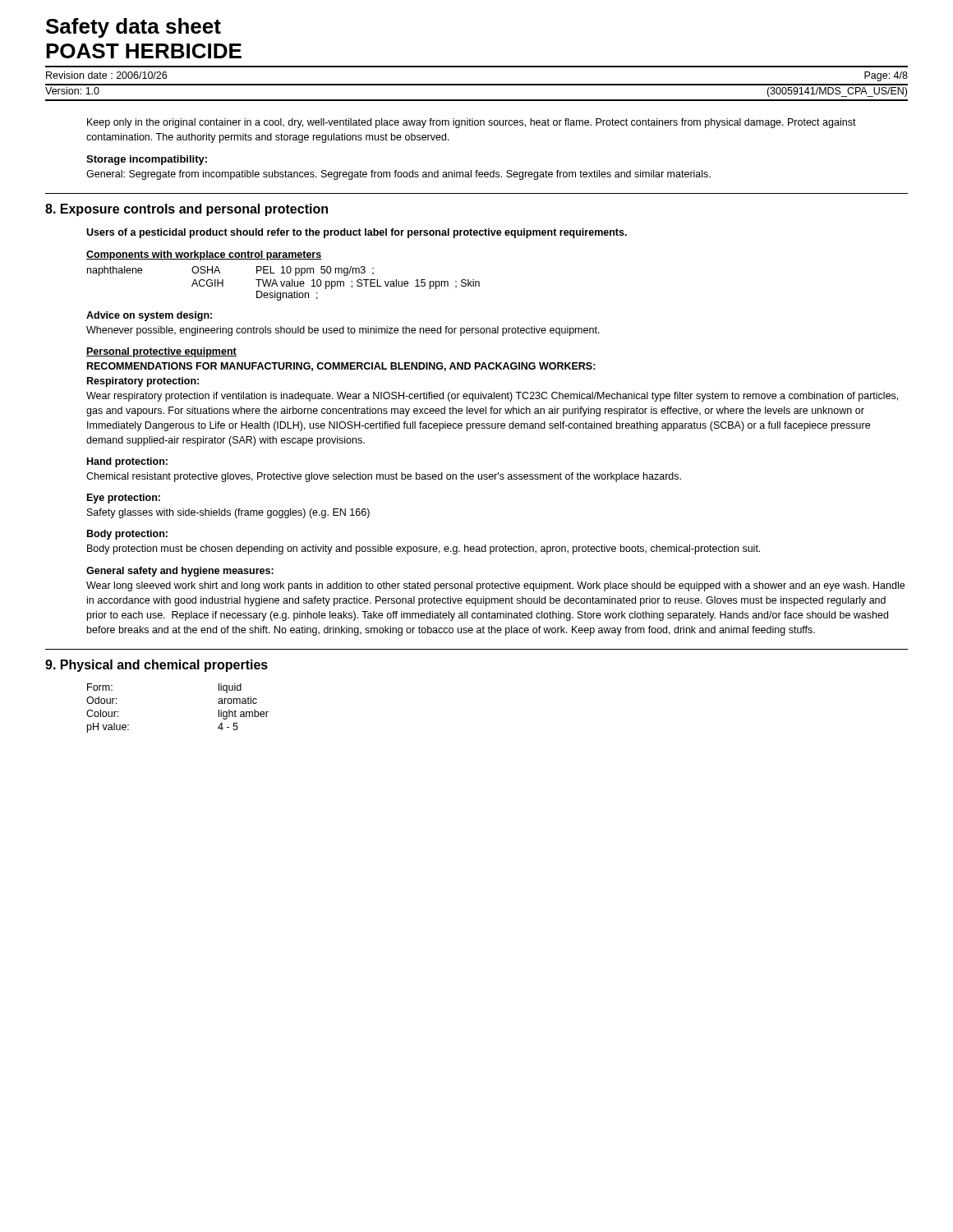Point to the passage starting "Personal protective equipment"
This screenshot has height=1232, width=953.
[x=161, y=351]
